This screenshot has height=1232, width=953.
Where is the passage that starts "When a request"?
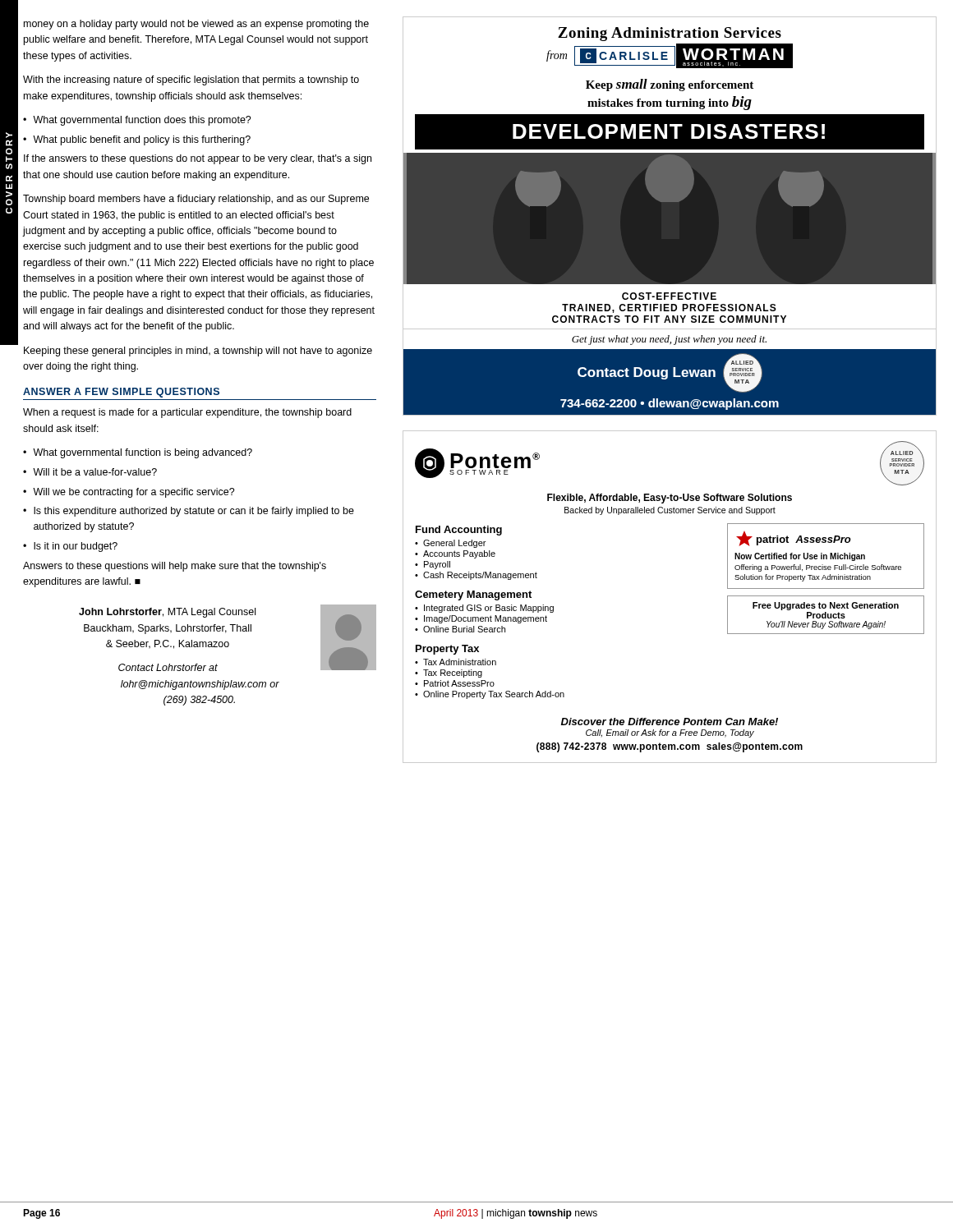[x=200, y=421]
